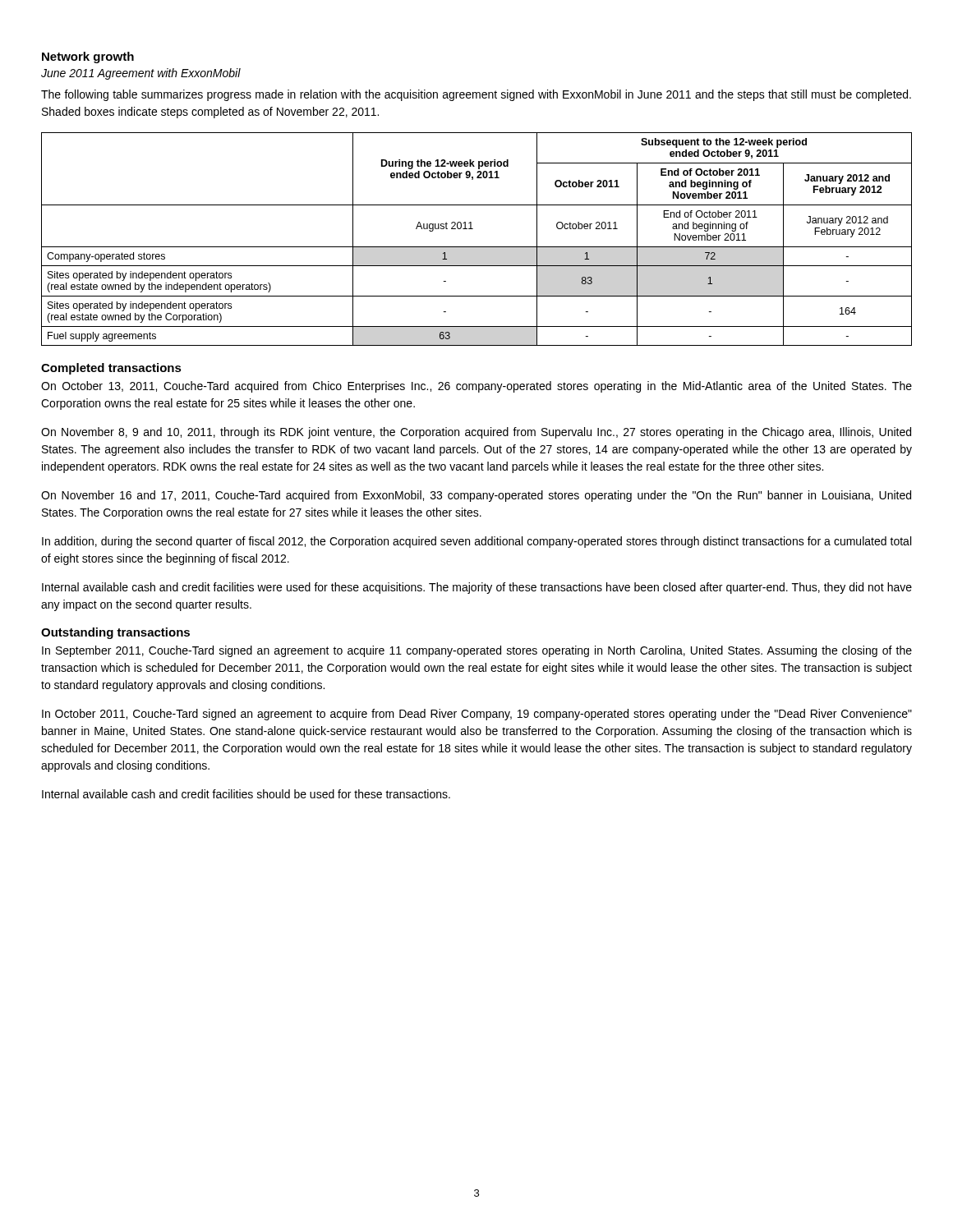Viewport: 953px width, 1232px height.
Task: Click on the text block starting "Completed transactions"
Action: (111, 368)
